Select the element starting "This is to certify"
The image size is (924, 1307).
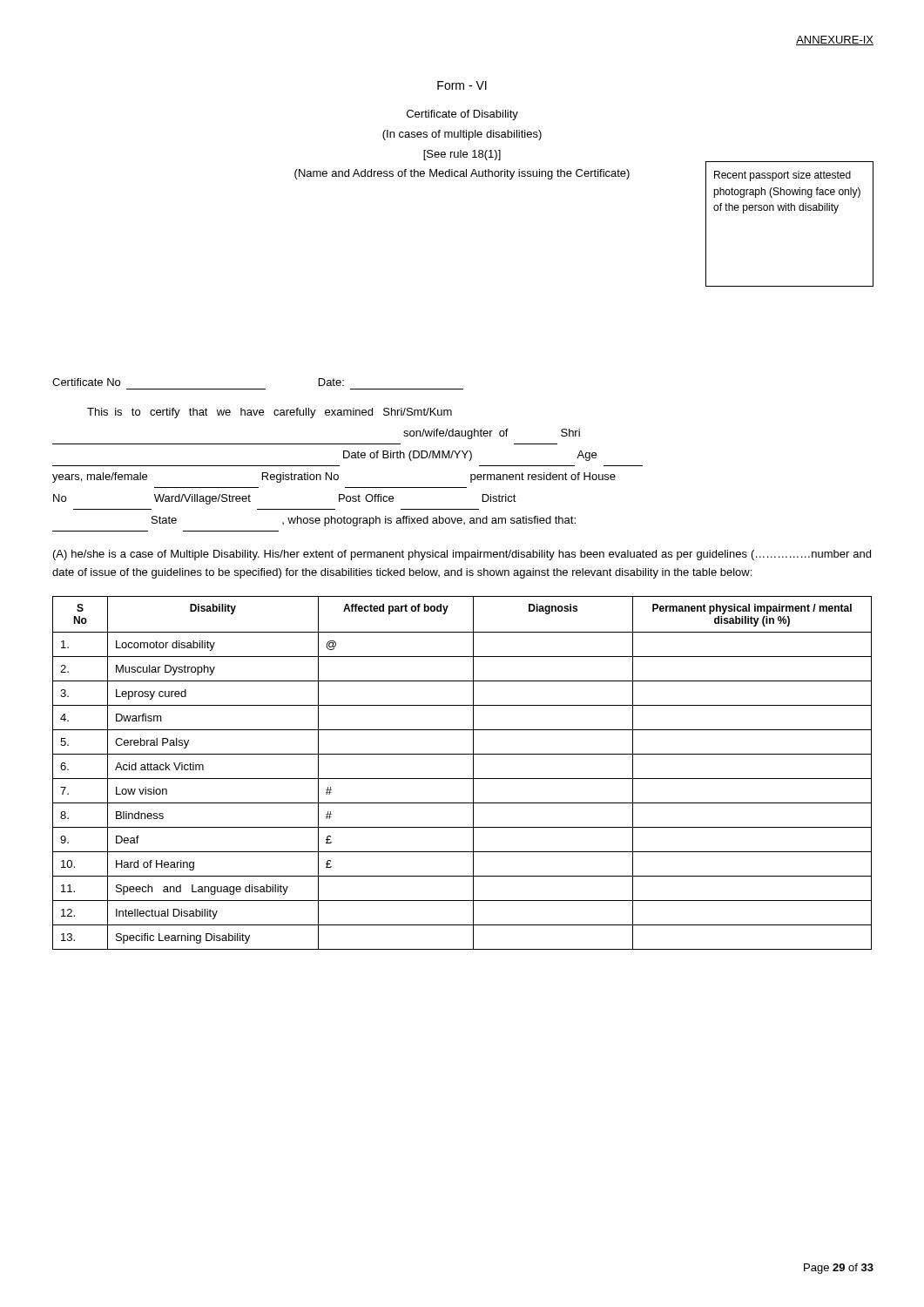coord(462,467)
